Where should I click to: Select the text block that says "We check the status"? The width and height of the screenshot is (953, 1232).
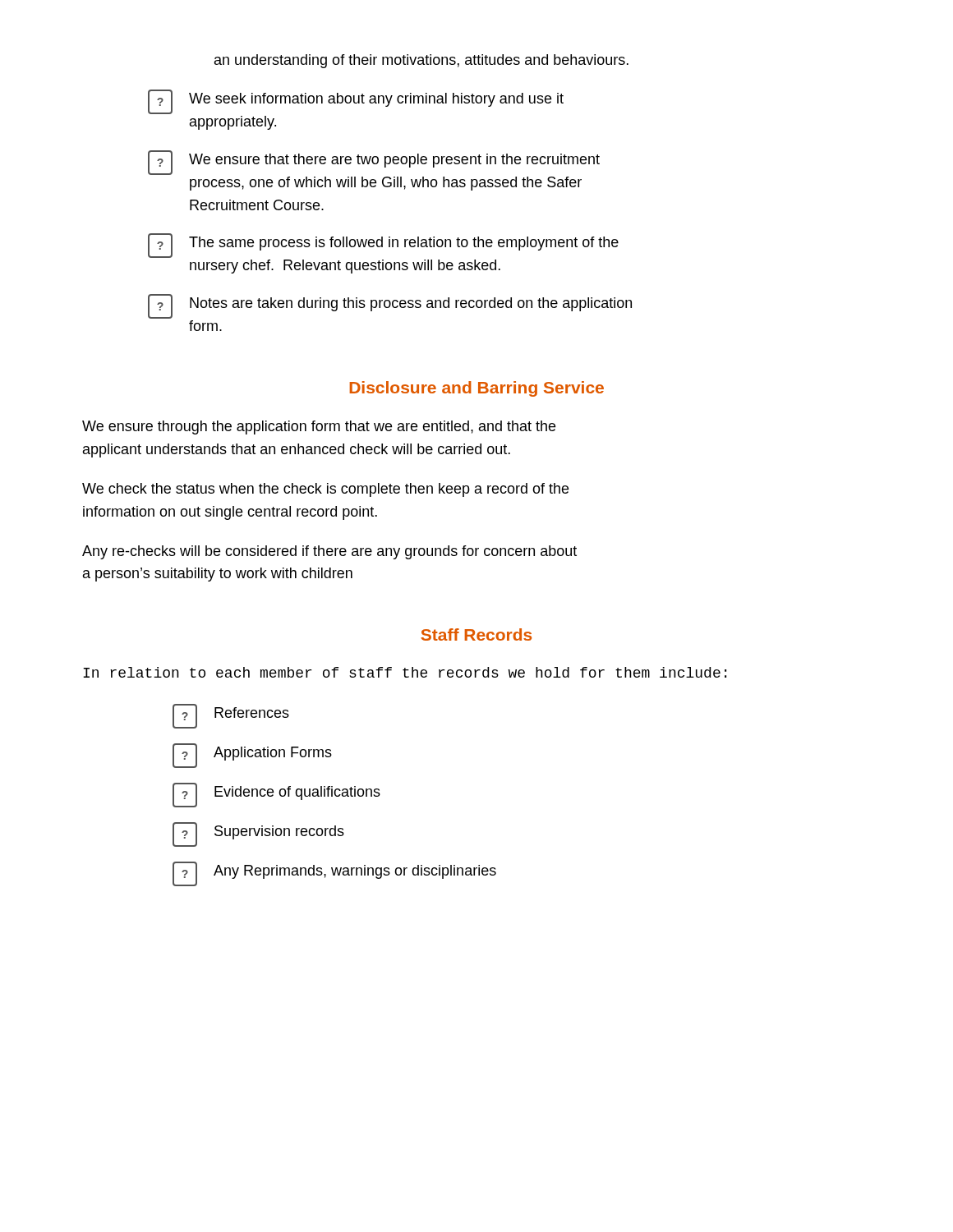326,500
